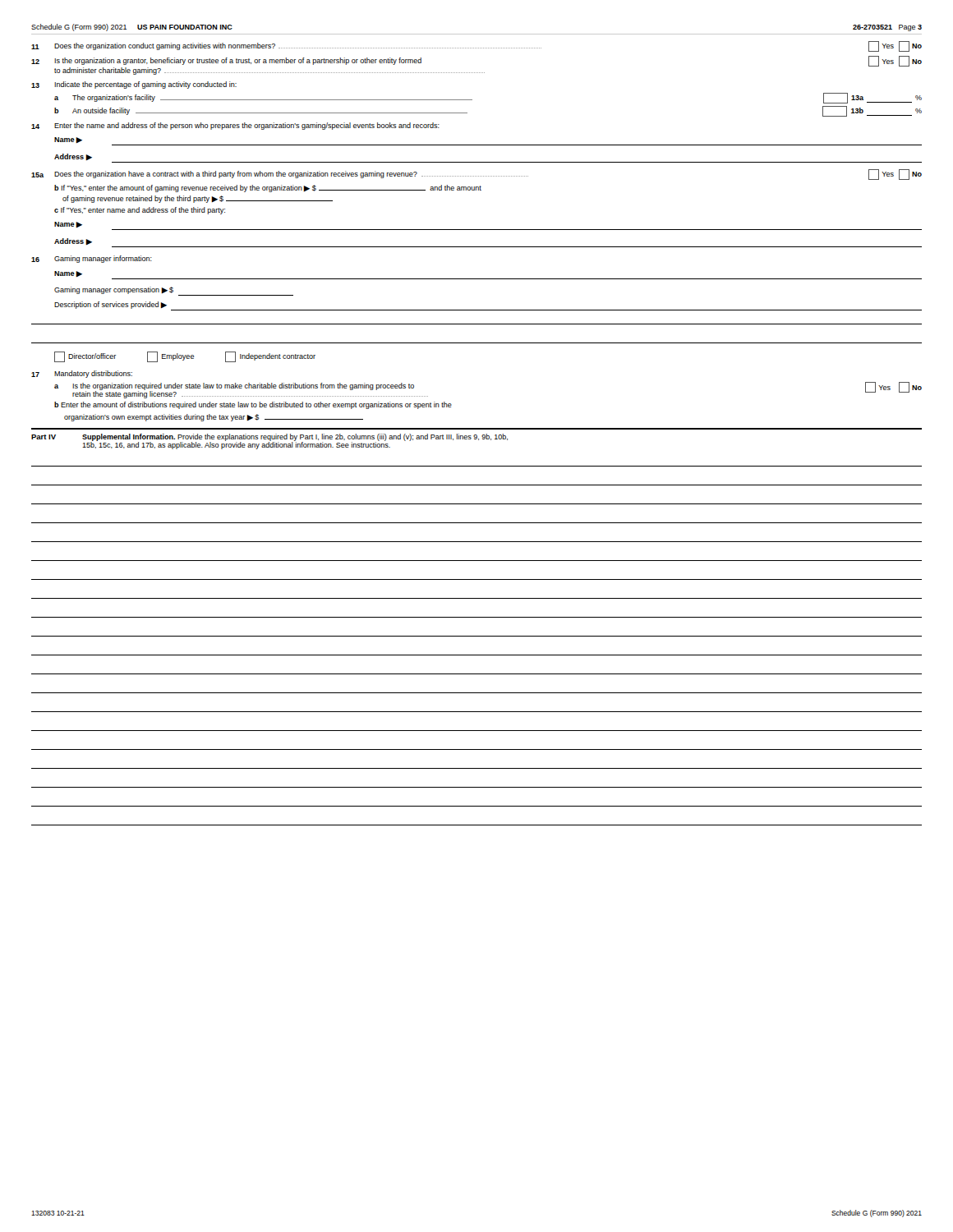This screenshot has height=1232, width=953.
Task: Click where it says "Description of services provided ▶"
Action: tap(488, 305)
